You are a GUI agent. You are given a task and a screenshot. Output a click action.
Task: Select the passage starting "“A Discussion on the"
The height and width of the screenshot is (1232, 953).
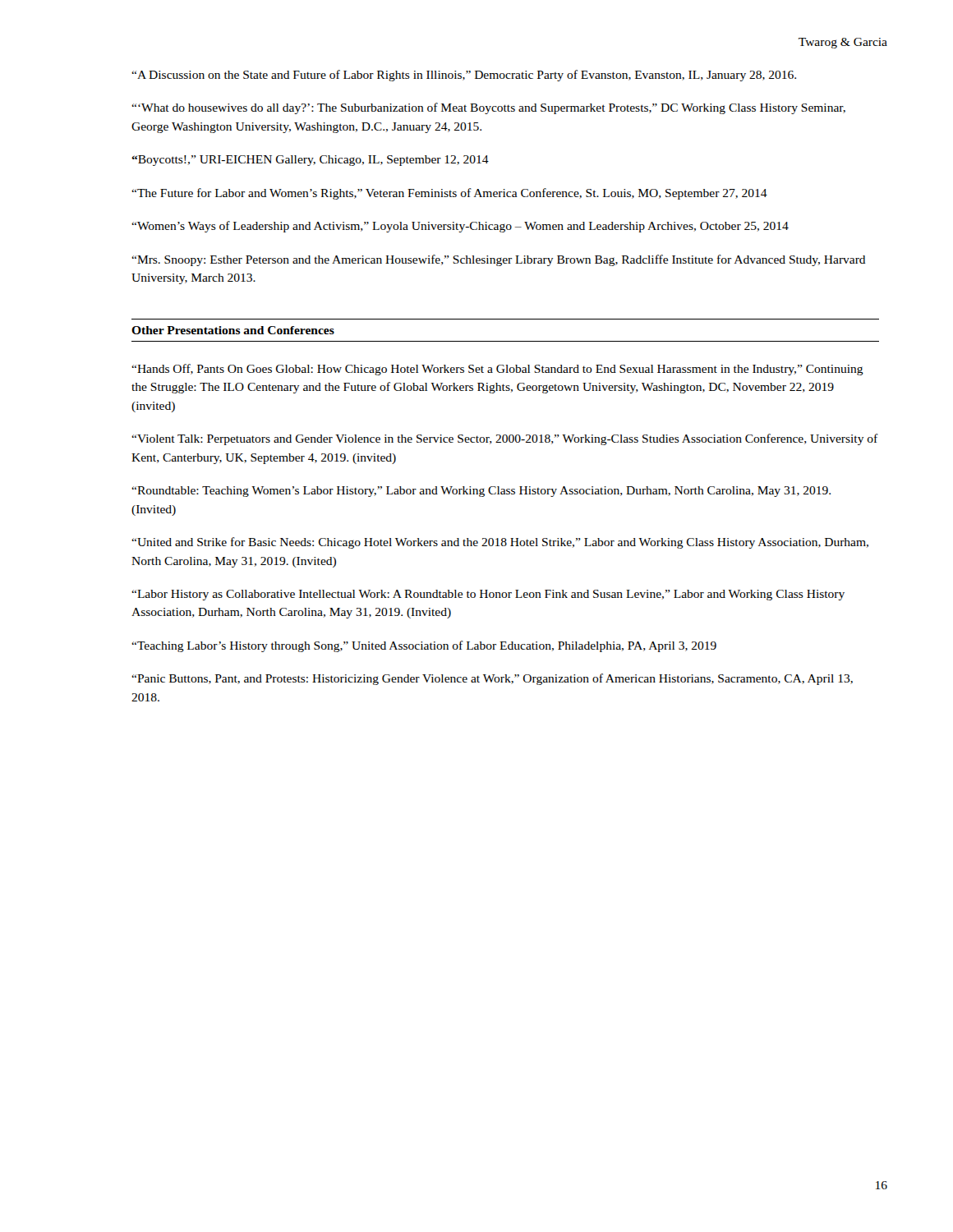coord(464,74)
